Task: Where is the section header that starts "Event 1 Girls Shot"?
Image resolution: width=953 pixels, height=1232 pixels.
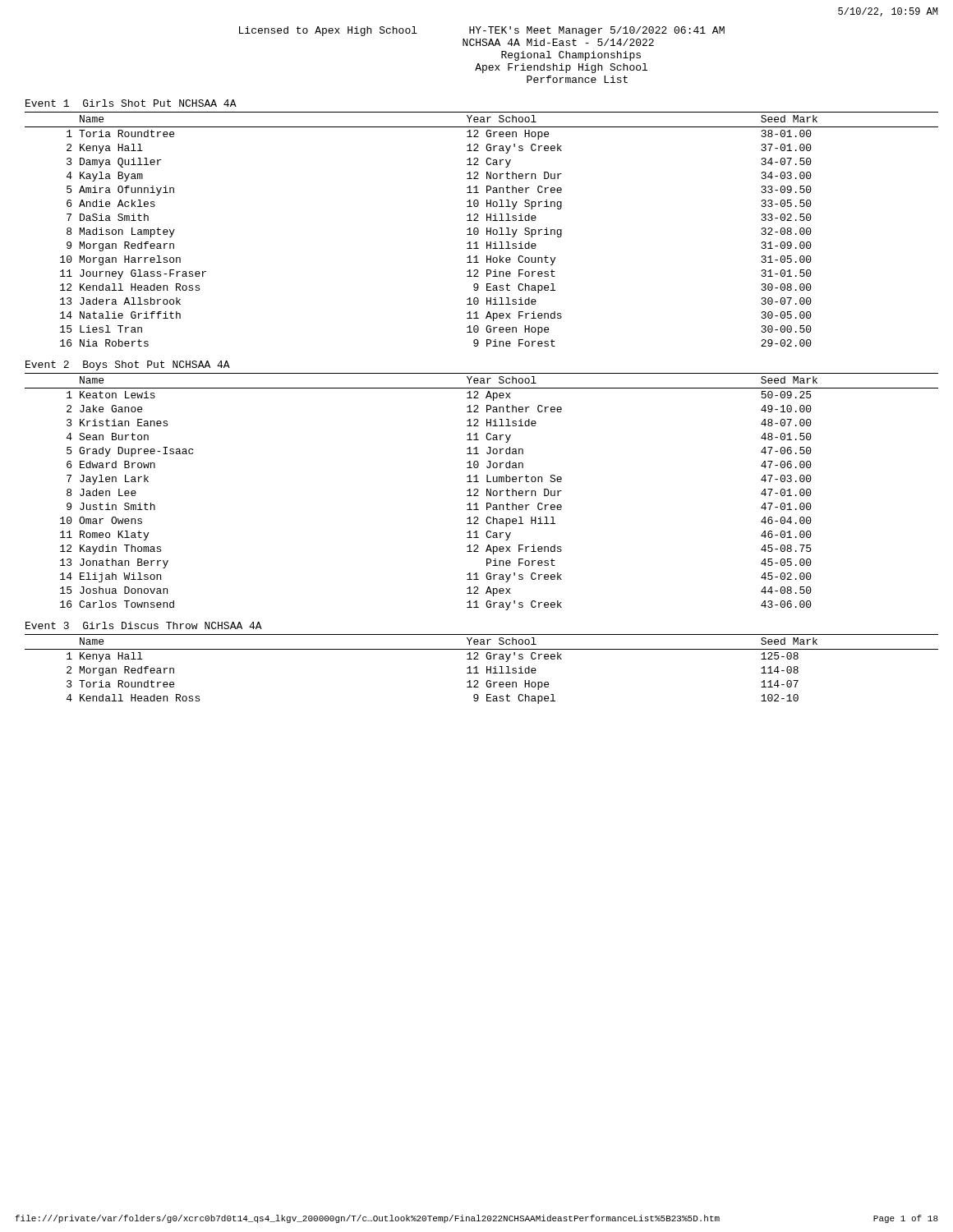Action: (x=130, y=104)
